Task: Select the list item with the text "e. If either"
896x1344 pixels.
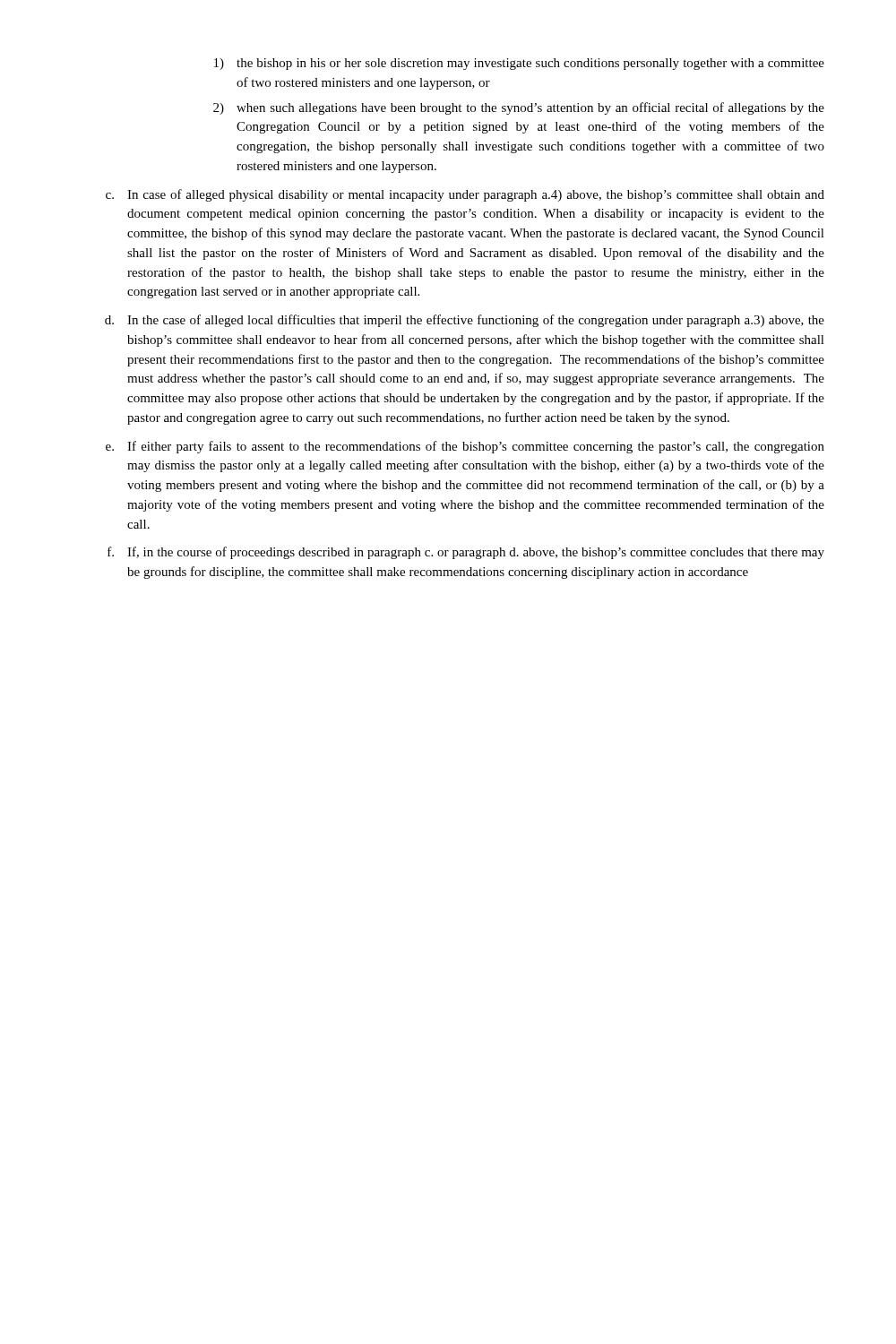Action: coord(457,486)
